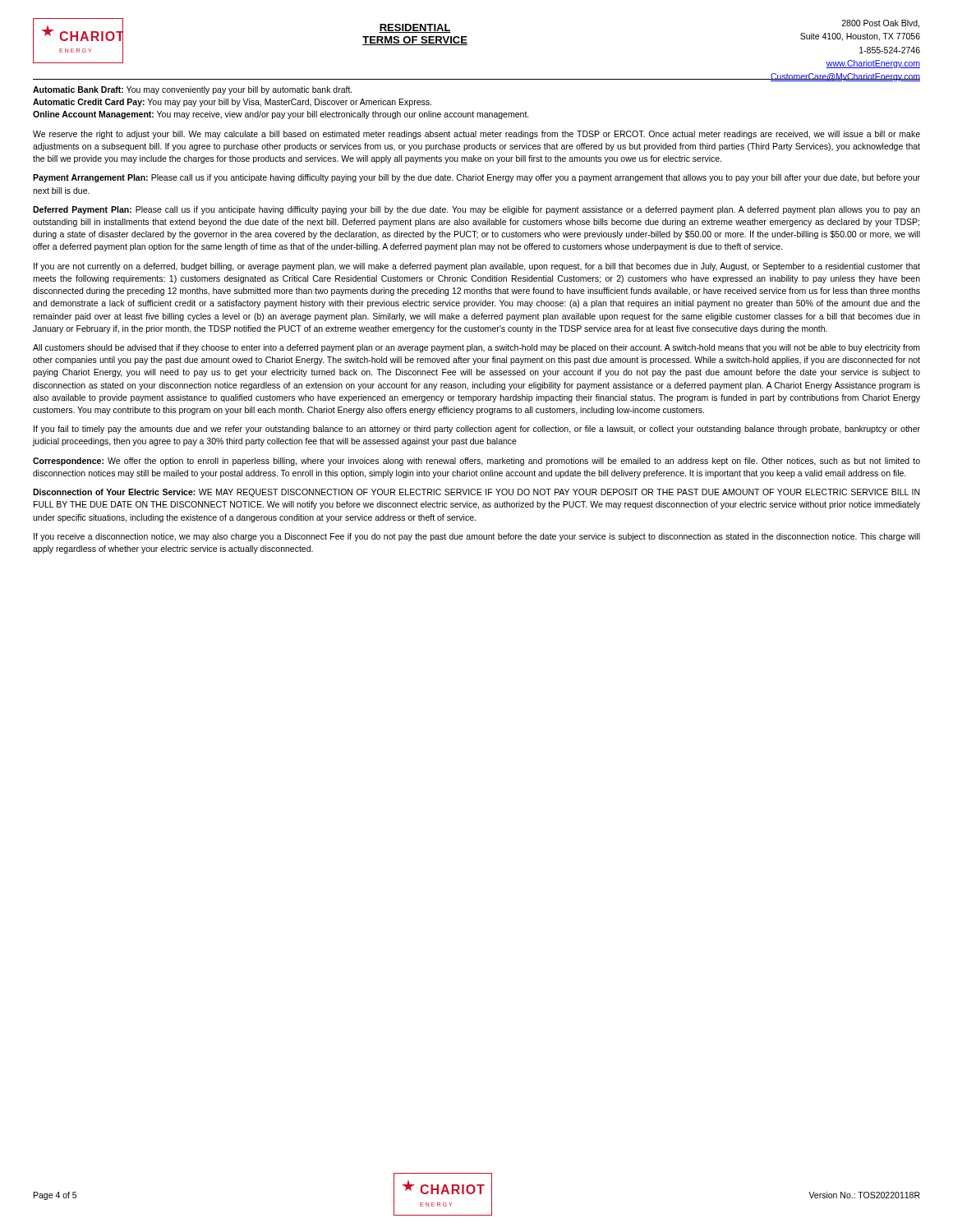This screenshot has width=953, height=1232.
Task: Point to the block starting "Automatic Bank Draft:"
Action: [281, 102]
